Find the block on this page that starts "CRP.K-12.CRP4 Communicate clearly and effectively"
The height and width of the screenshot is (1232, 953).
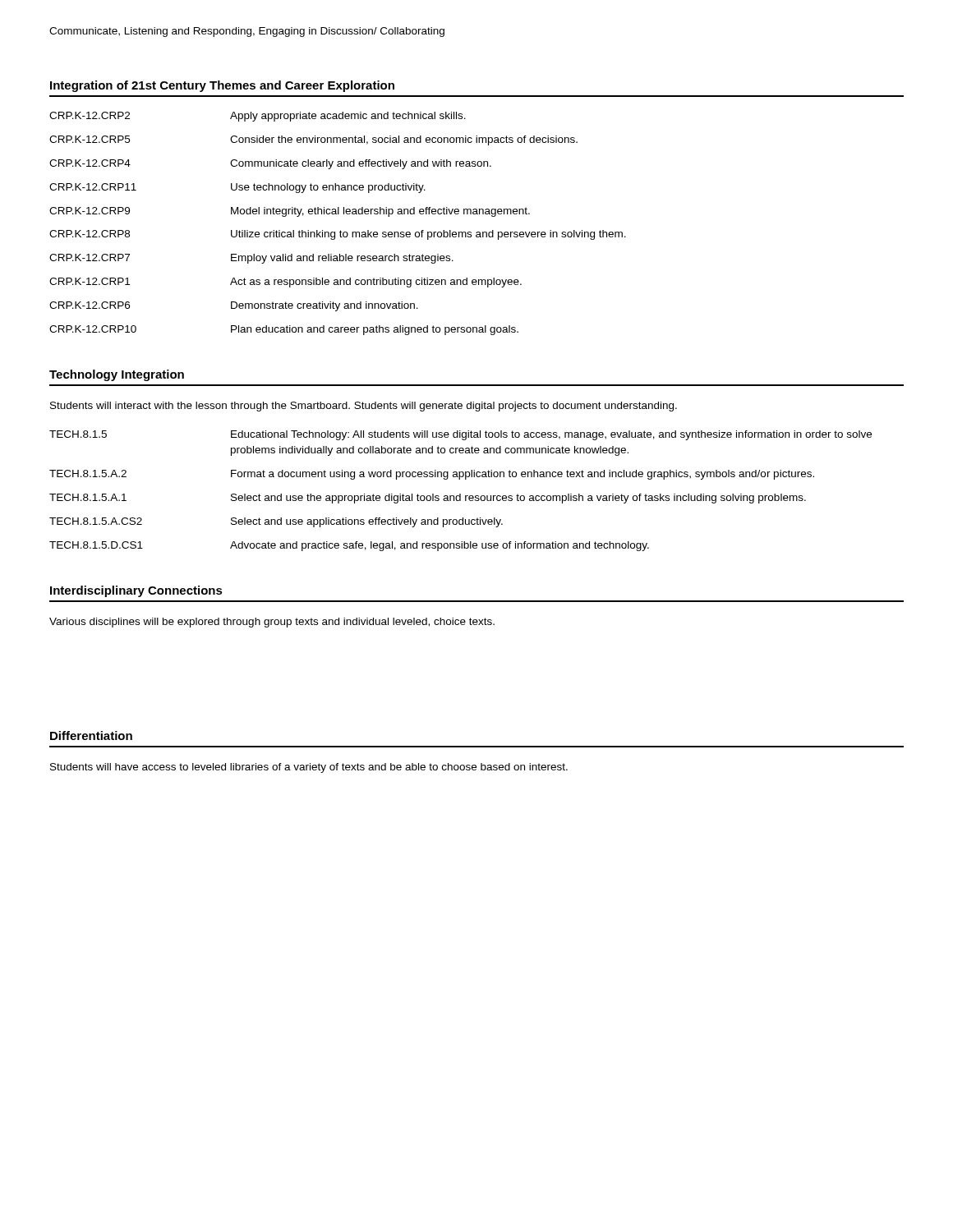(476, 164)
